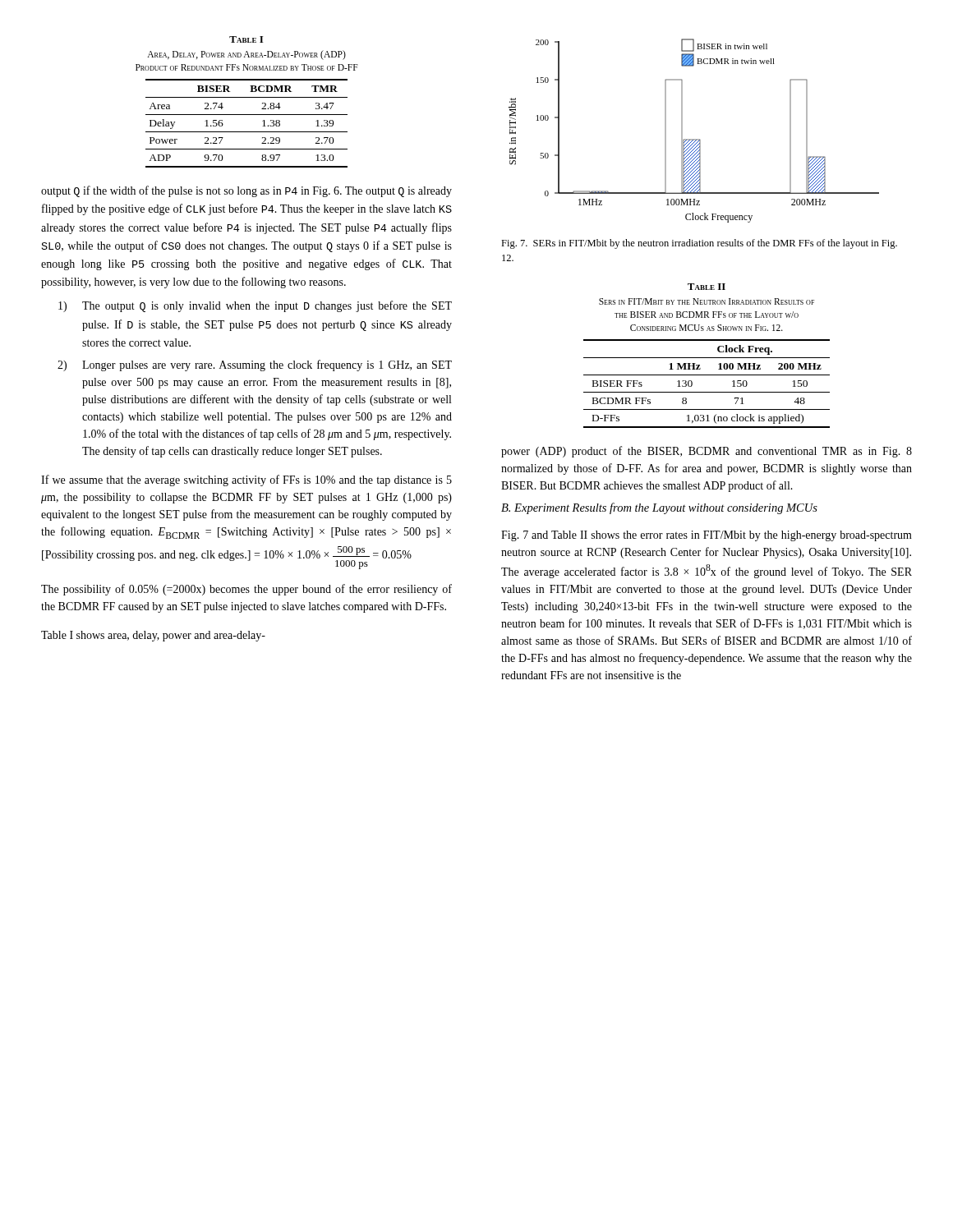953x1232 pixels.
Task: Click the passage that begins "1) The output Q is only invalid"
Action: (255, 325)
